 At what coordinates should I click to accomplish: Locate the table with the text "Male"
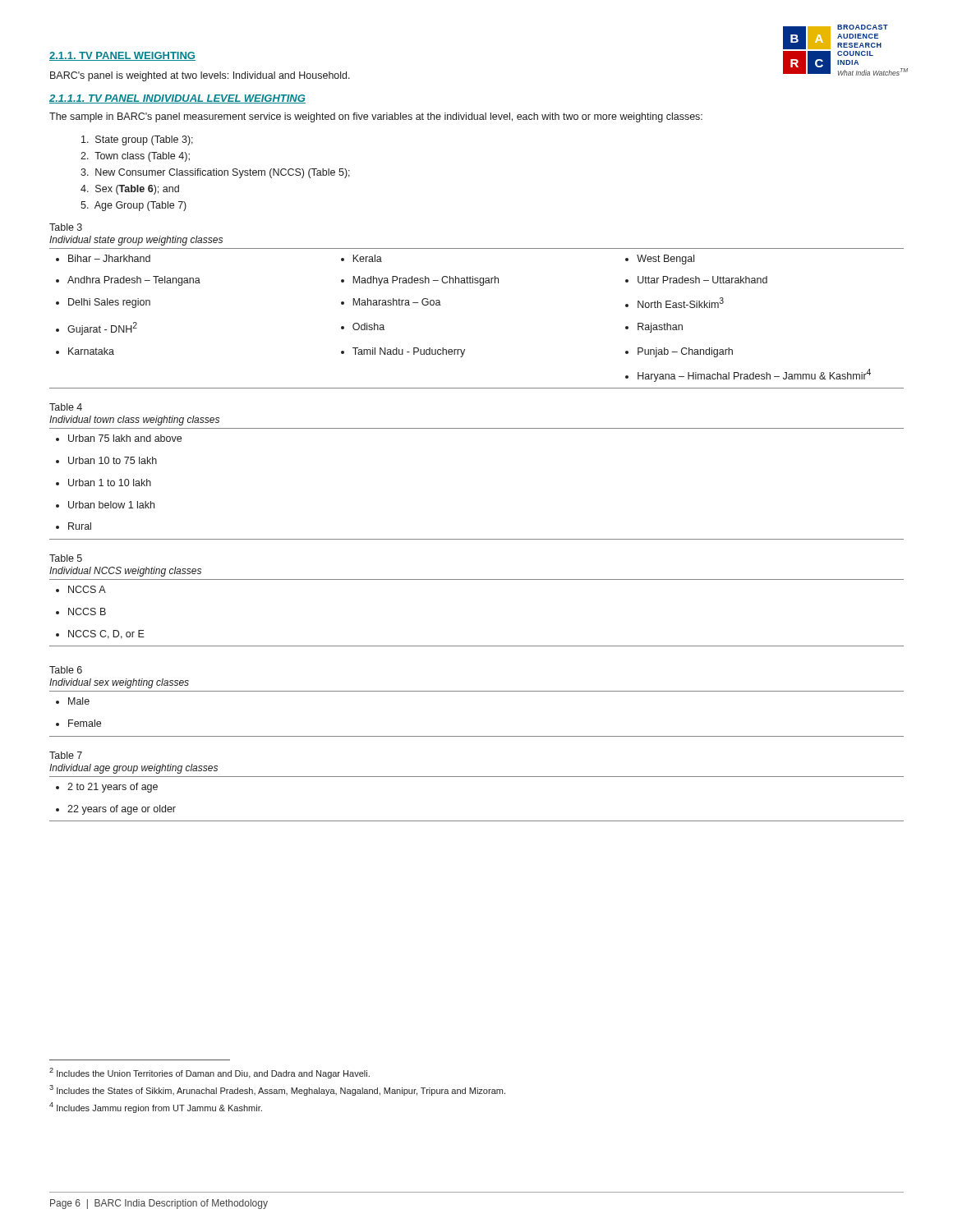click(x=476, y=707)
